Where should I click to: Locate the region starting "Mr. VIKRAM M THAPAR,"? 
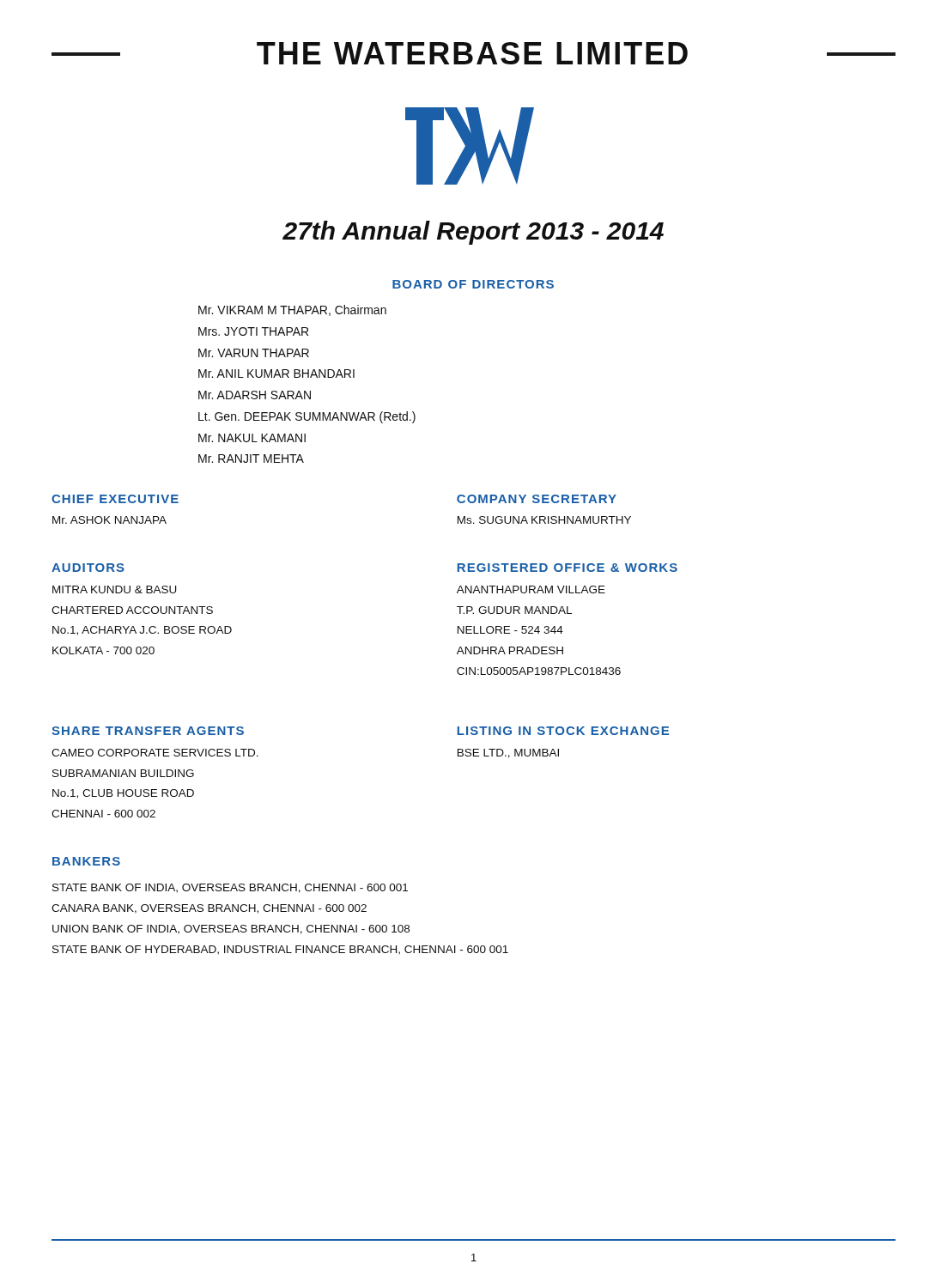(x=307, y=384)
